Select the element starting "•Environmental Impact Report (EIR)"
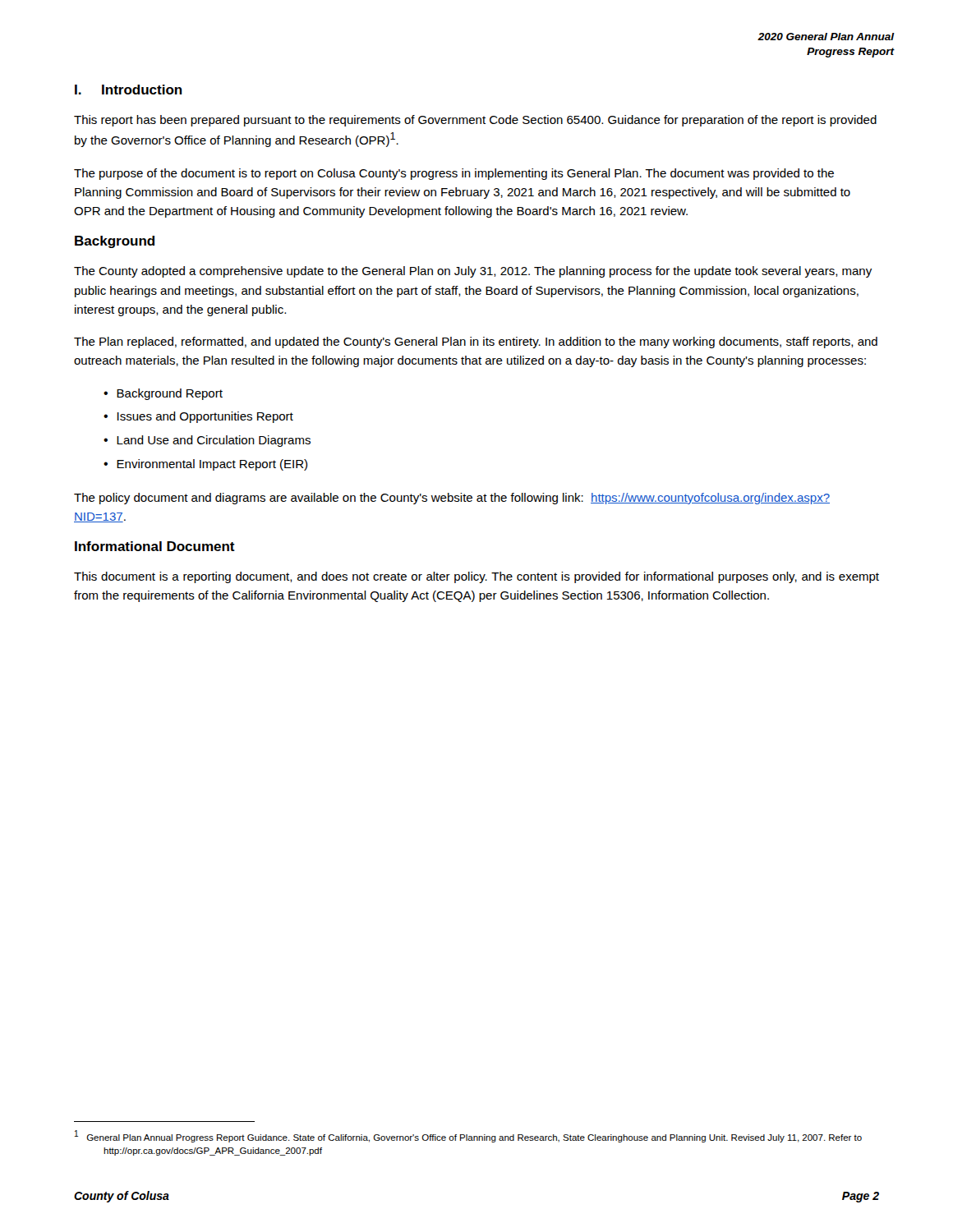The image size is (953, 1232). click(206, 464)
